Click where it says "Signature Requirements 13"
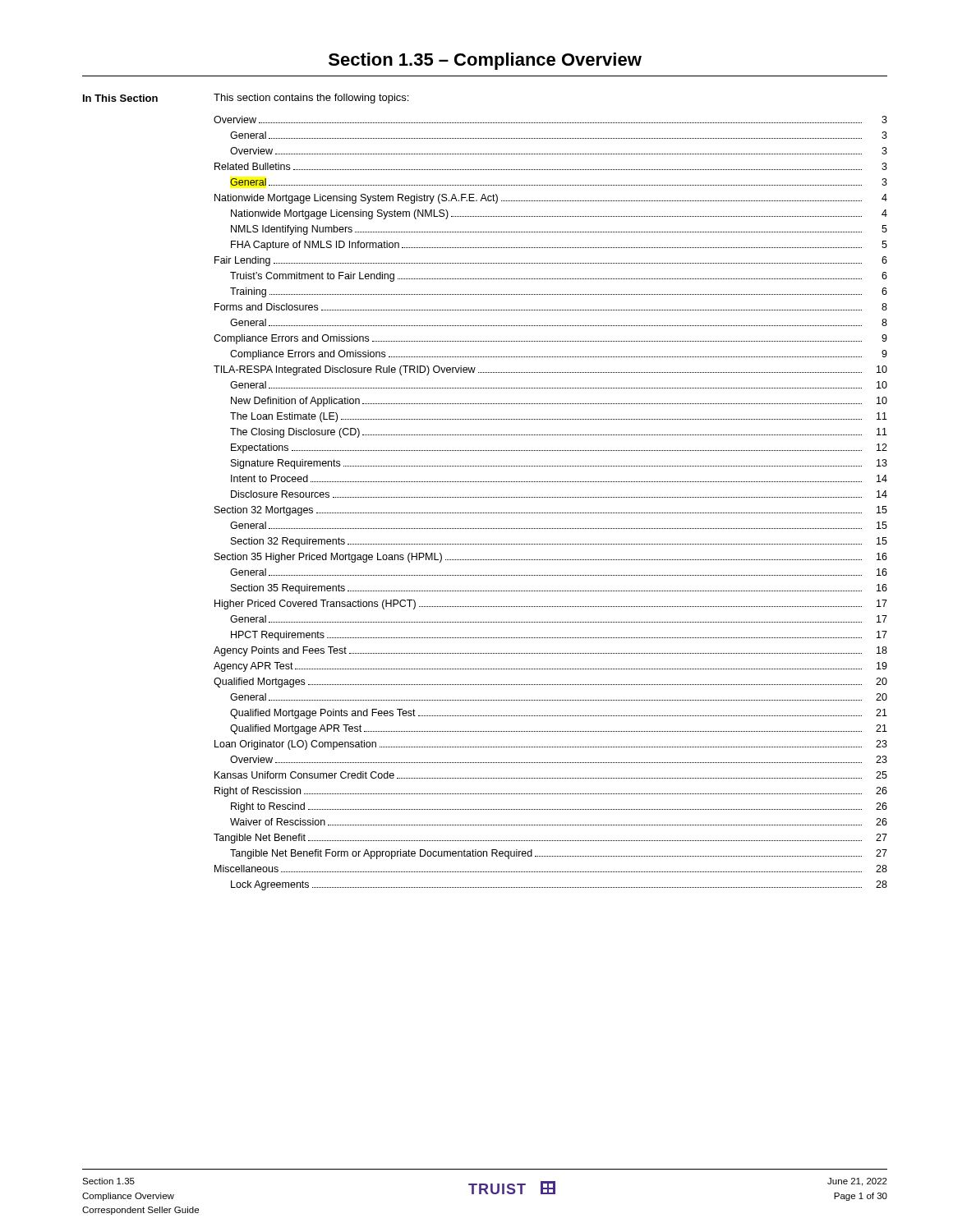Image resolution: width=953 pixels, height=1232 pixels. click(559, 464)
